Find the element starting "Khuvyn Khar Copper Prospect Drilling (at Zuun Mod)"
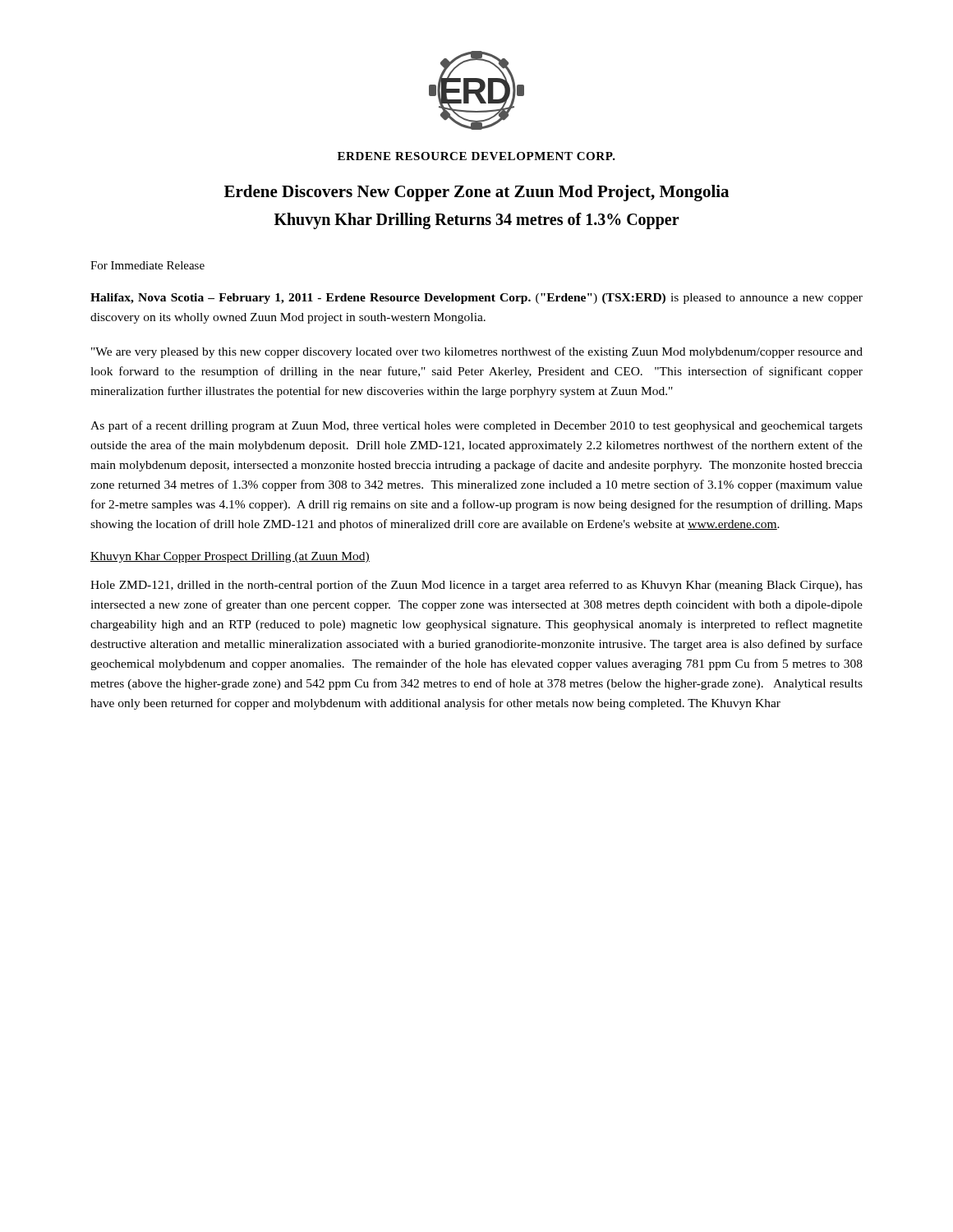Screen dimensions: 1232x953 230,556
